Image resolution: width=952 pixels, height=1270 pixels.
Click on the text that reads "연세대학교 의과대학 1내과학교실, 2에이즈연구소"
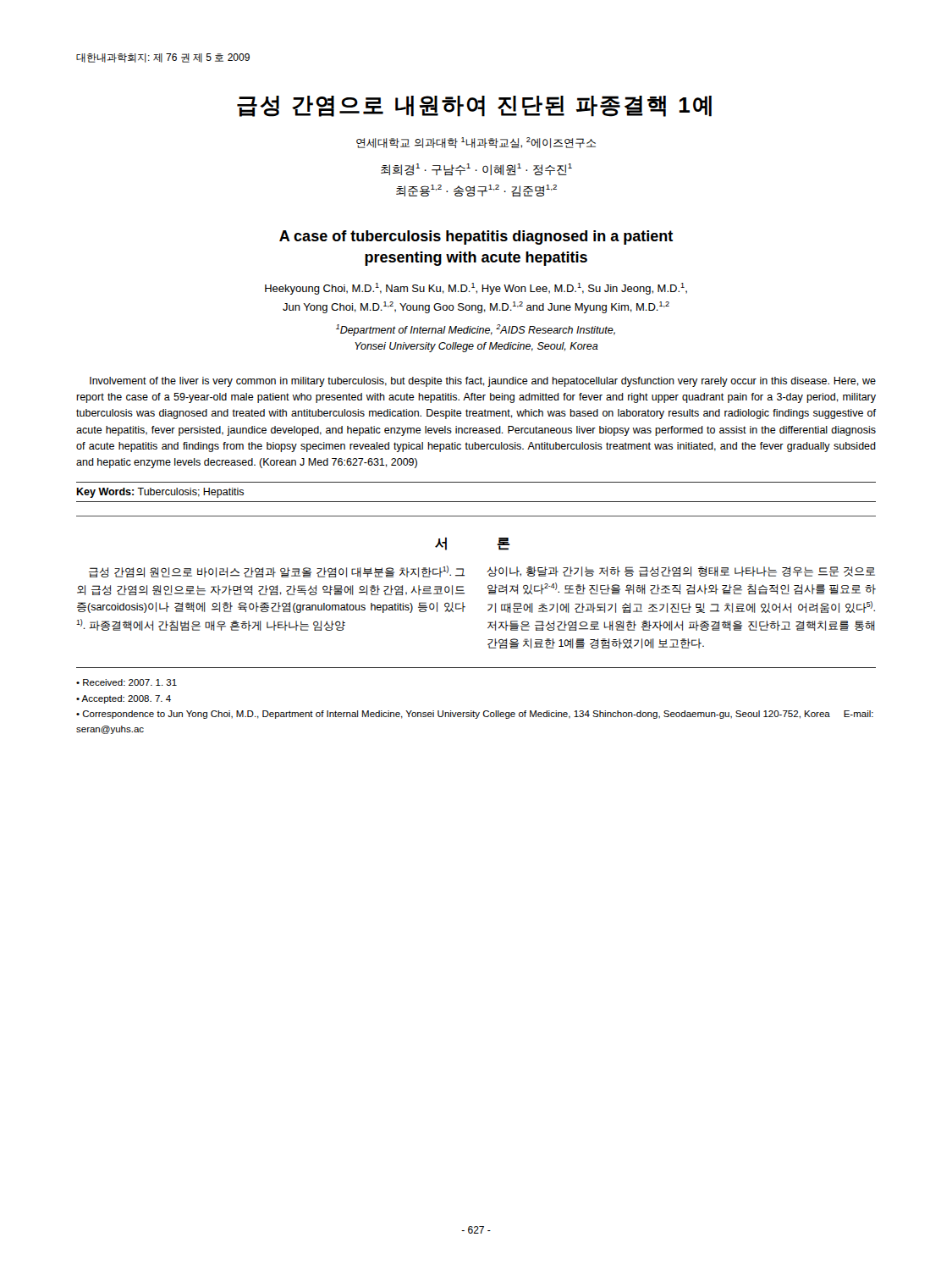click(x=476, y=142)
